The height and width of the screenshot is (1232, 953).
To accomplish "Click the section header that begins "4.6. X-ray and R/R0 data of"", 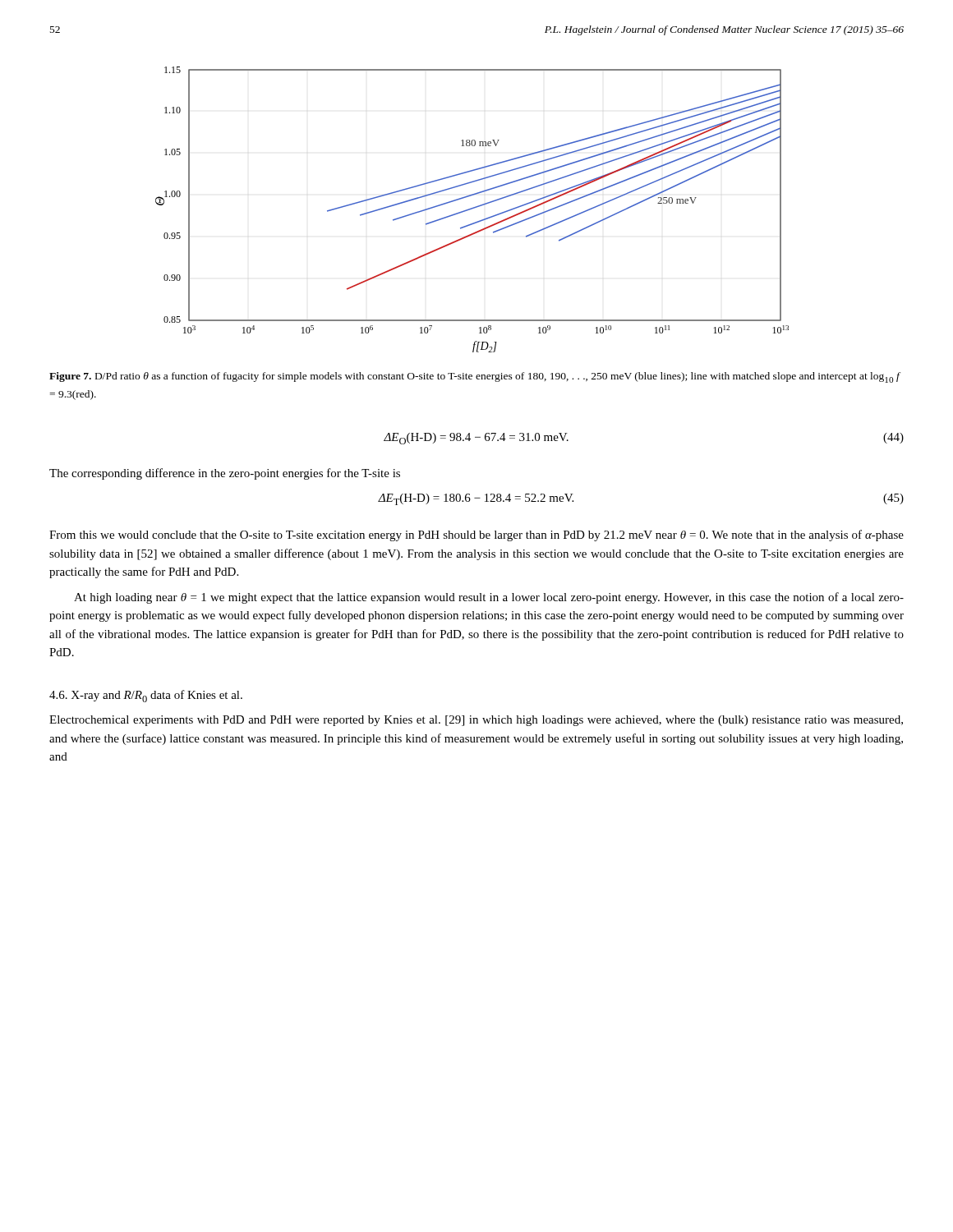I will point(146,697).
